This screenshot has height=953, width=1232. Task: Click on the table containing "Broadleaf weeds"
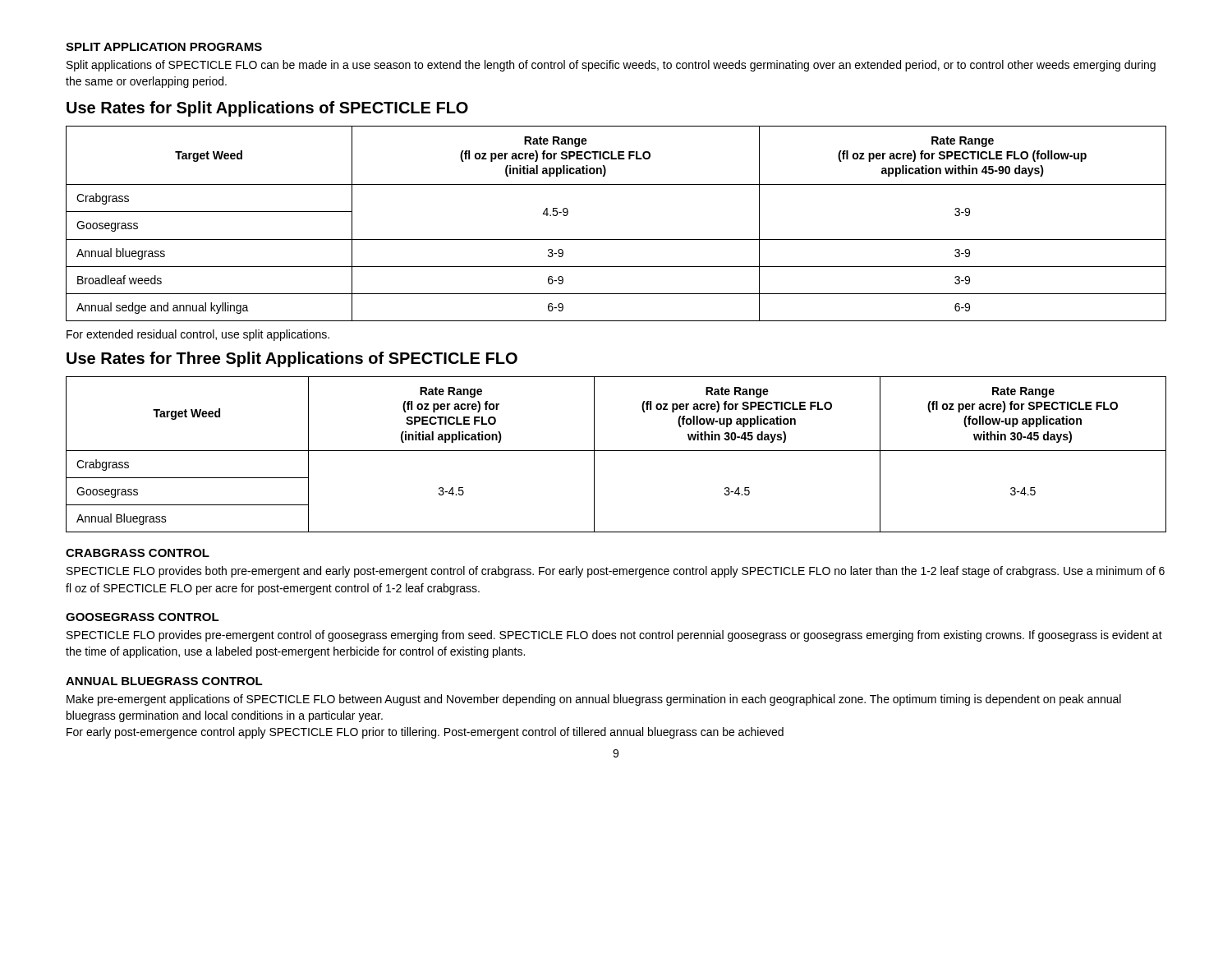click(616, 223)
